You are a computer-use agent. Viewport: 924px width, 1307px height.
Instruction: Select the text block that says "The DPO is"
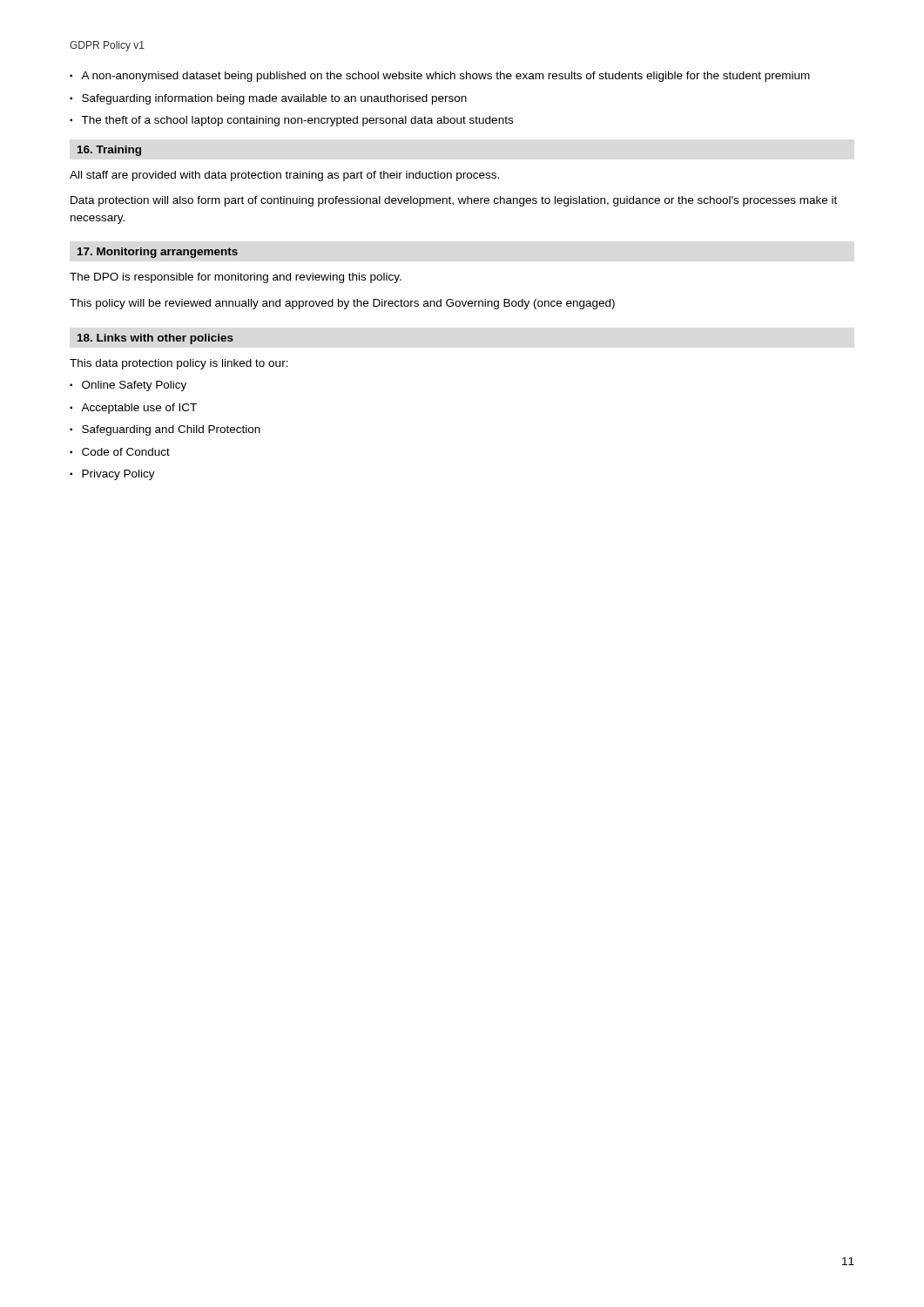(236, 277)
